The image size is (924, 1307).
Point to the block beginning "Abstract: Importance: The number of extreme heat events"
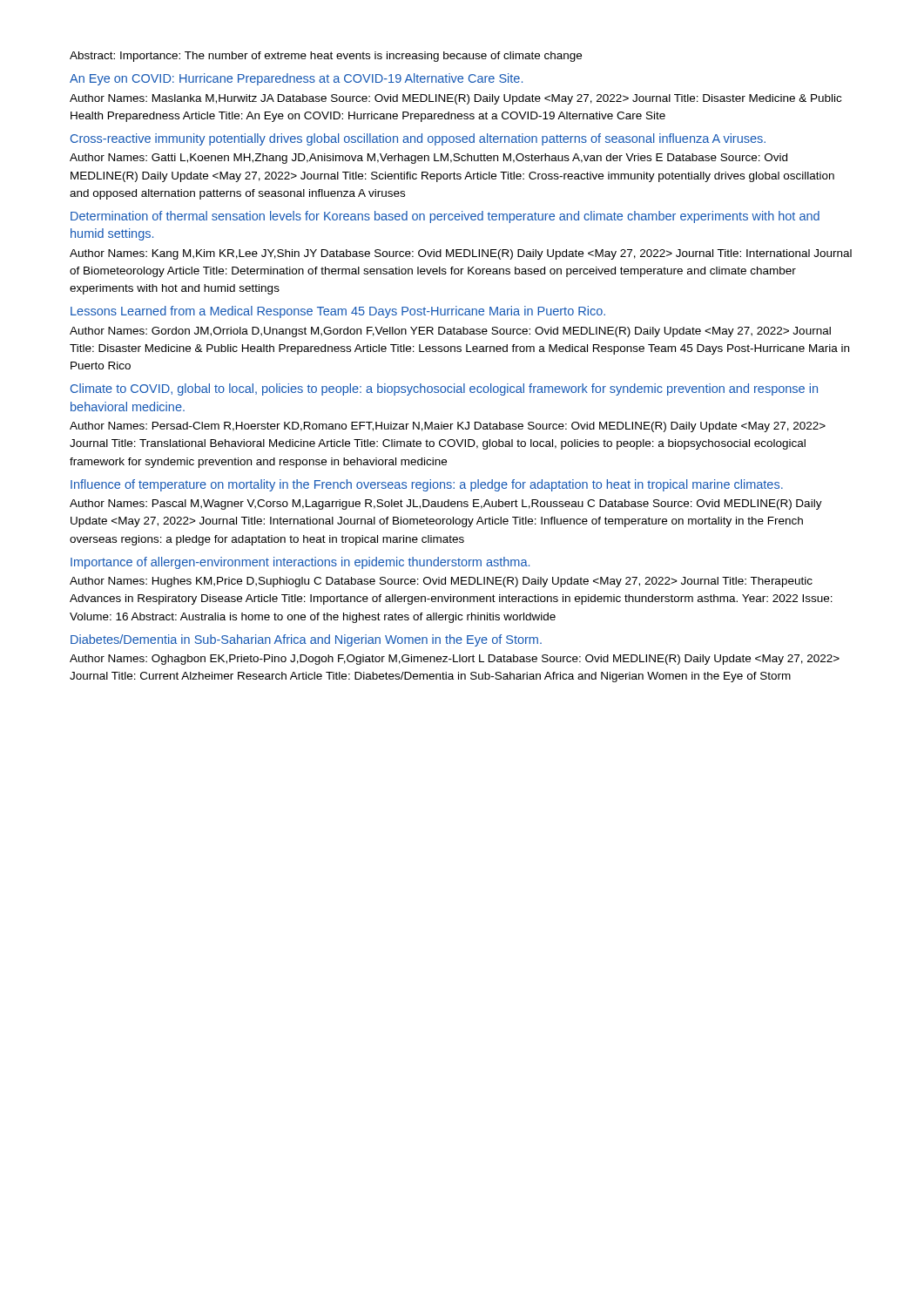pyautogui.click(x=326, y=55)
